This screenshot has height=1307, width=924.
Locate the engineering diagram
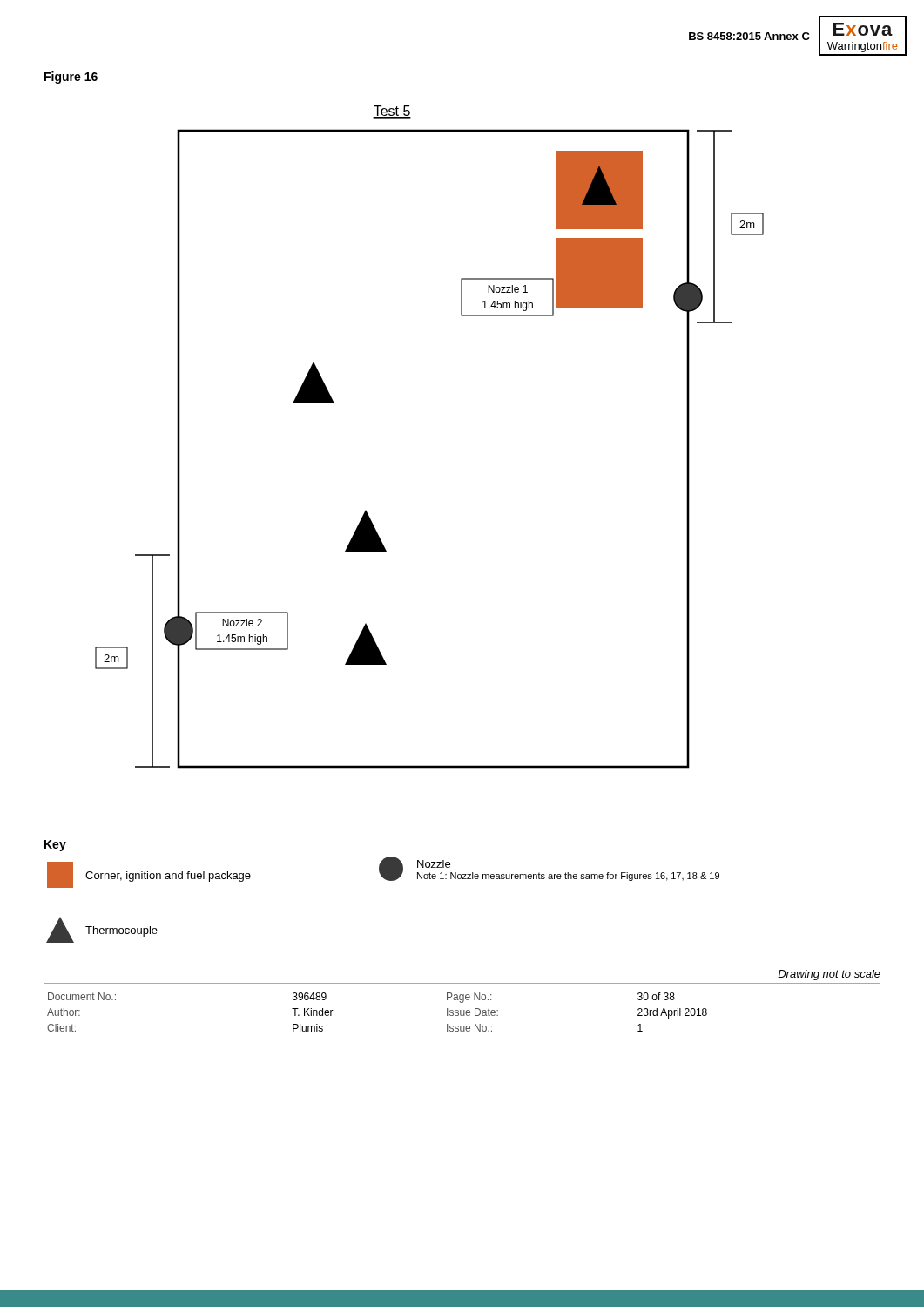pyautogui.click(x=462, y=449)
